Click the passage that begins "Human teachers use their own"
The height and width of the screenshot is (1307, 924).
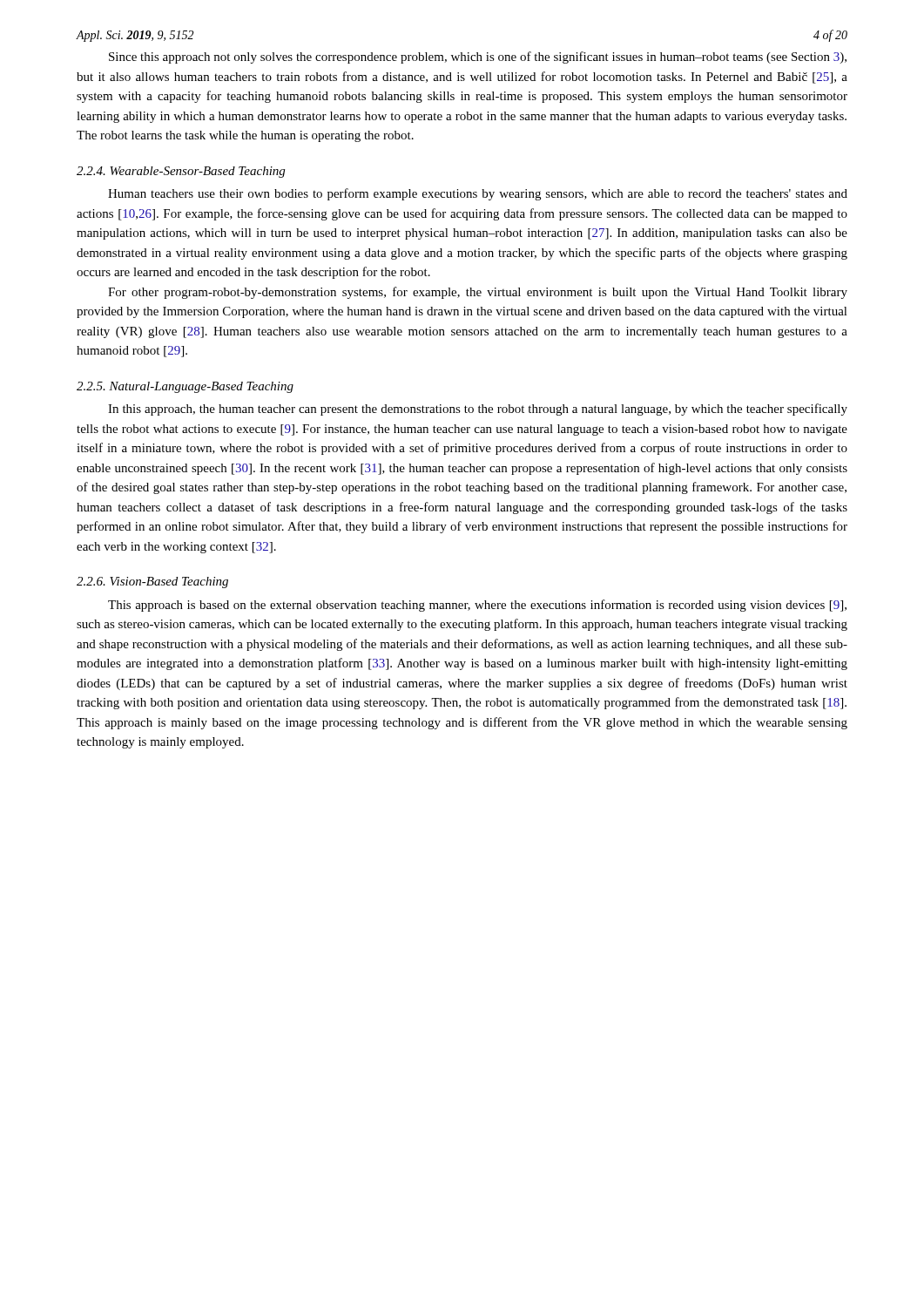coord(462,233)
